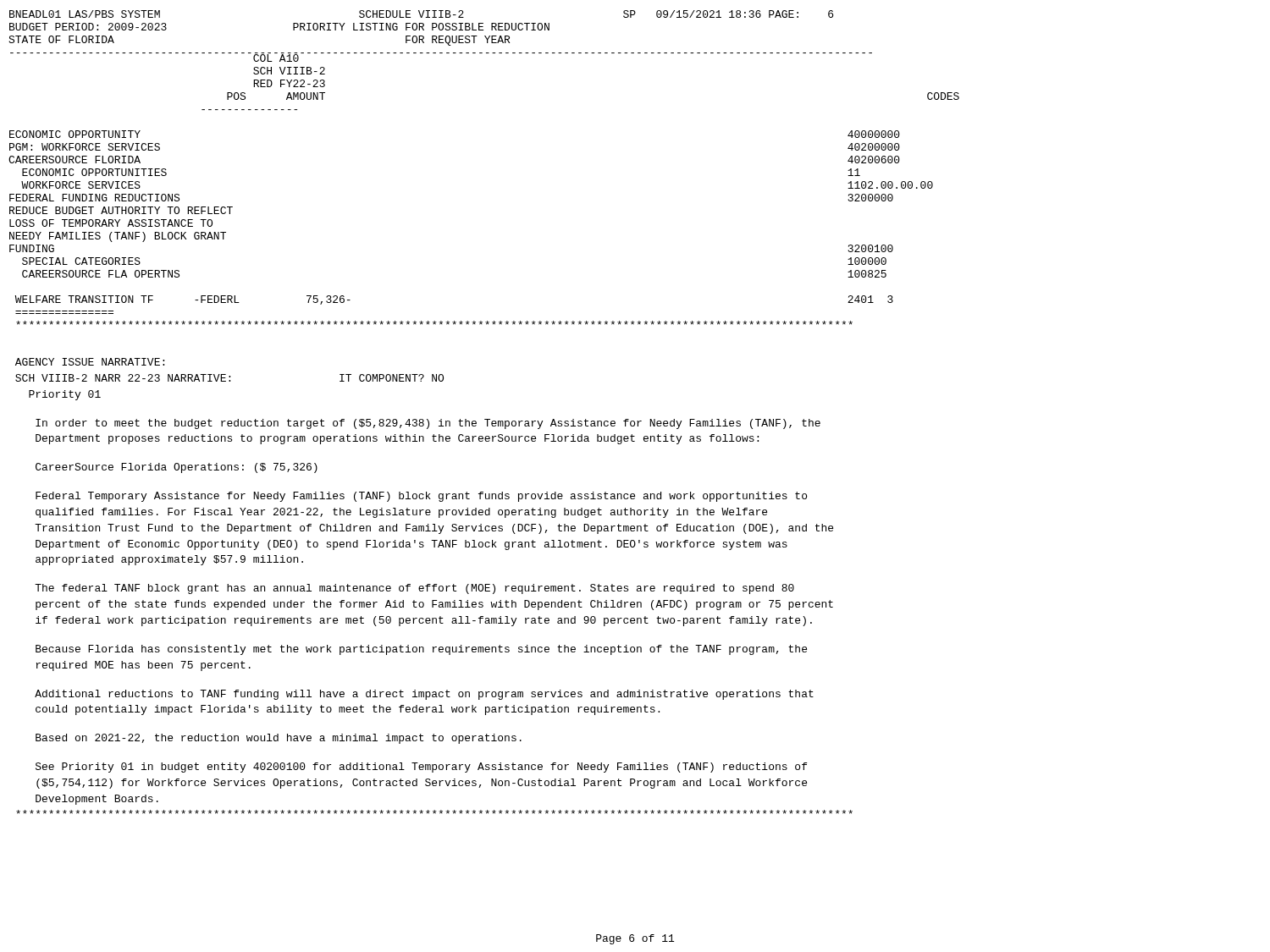Find the text block with the text "percent of the state"
Viewport: 1270px width, 952px height.
click(421, 605)
